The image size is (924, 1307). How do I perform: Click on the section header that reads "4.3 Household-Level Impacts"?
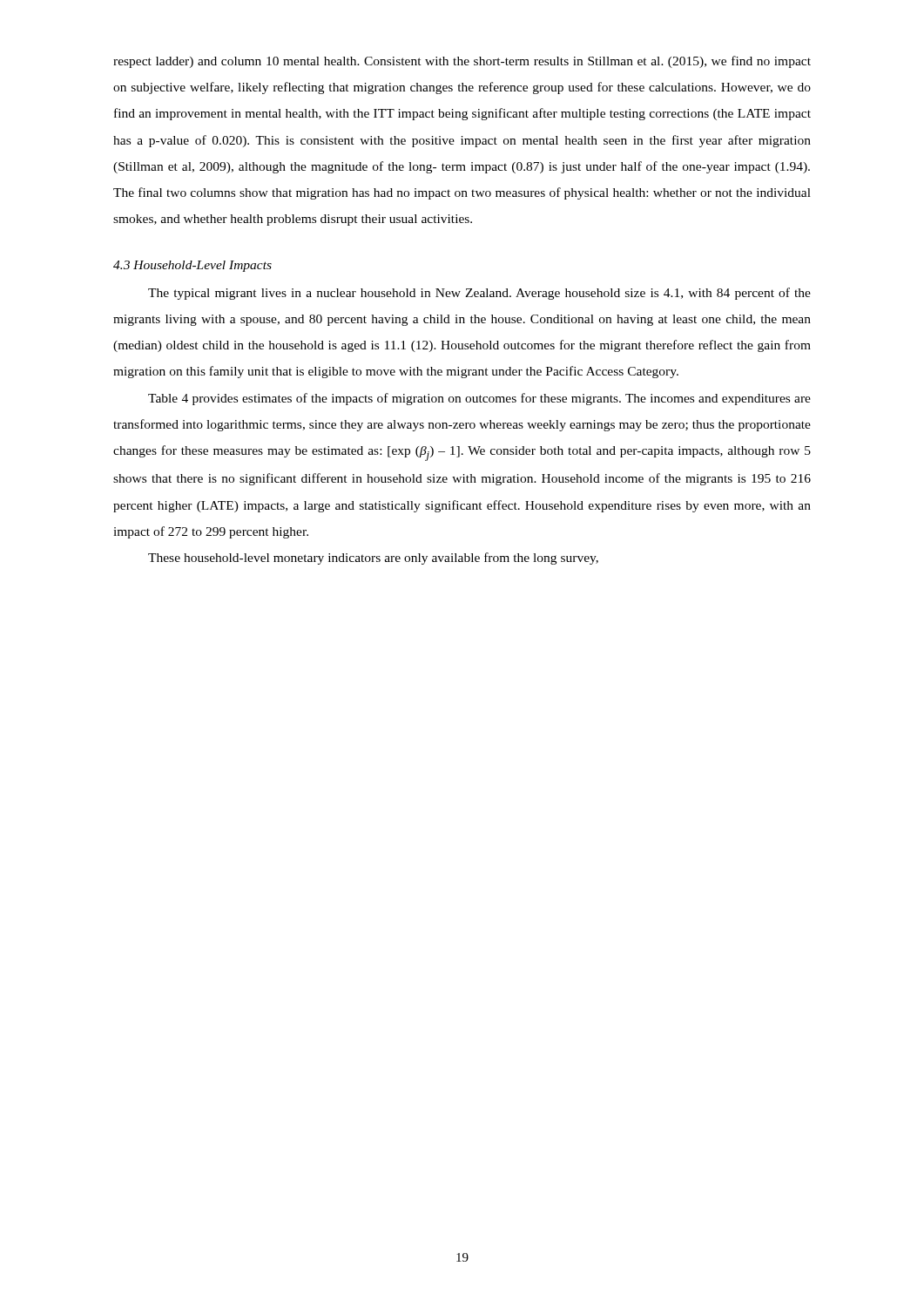click(193, 264)
